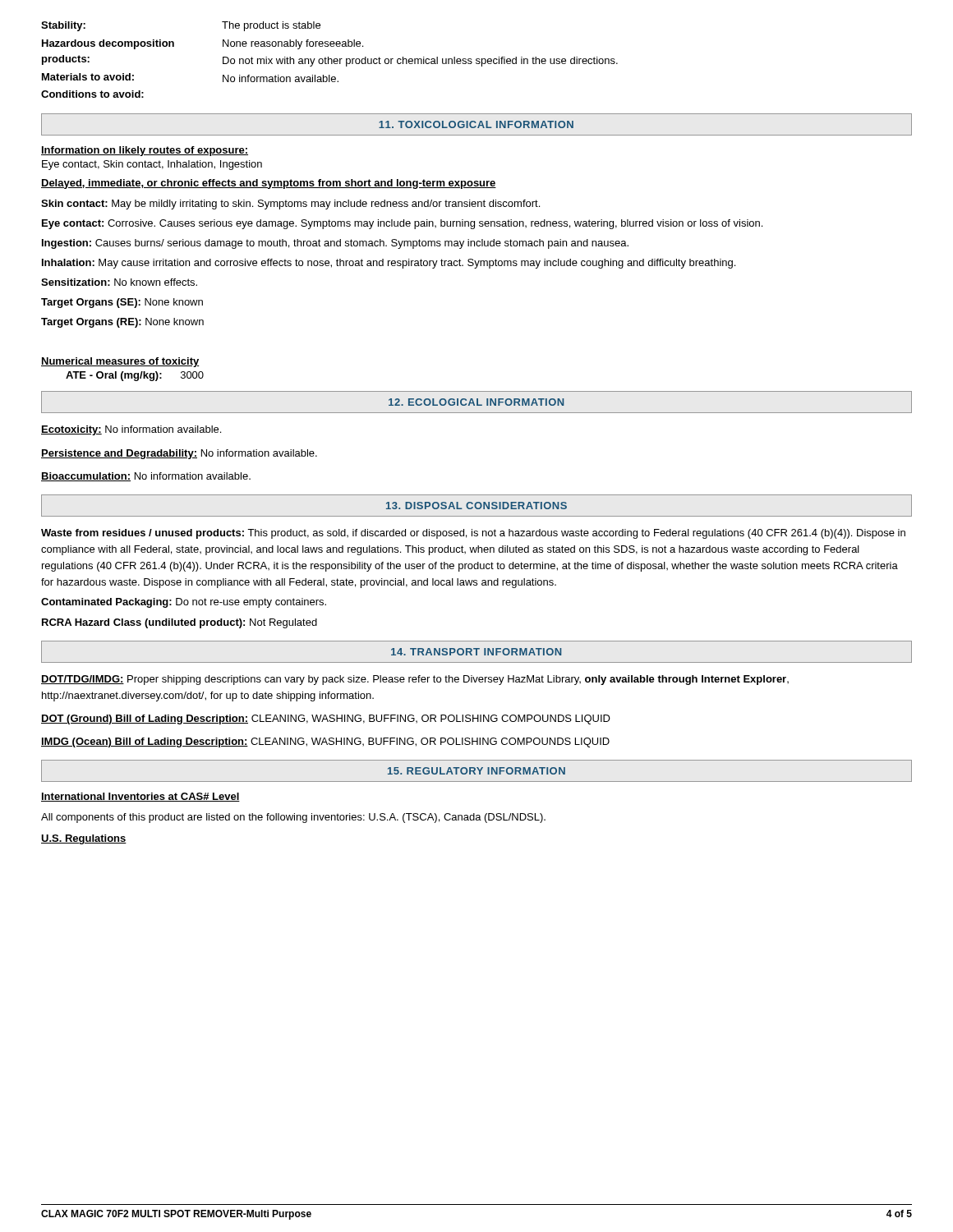This screenshot has height=1232, width=953.
Task: Find the text block starting "U.S. Regulations"
Action: (x=84, y=839)
